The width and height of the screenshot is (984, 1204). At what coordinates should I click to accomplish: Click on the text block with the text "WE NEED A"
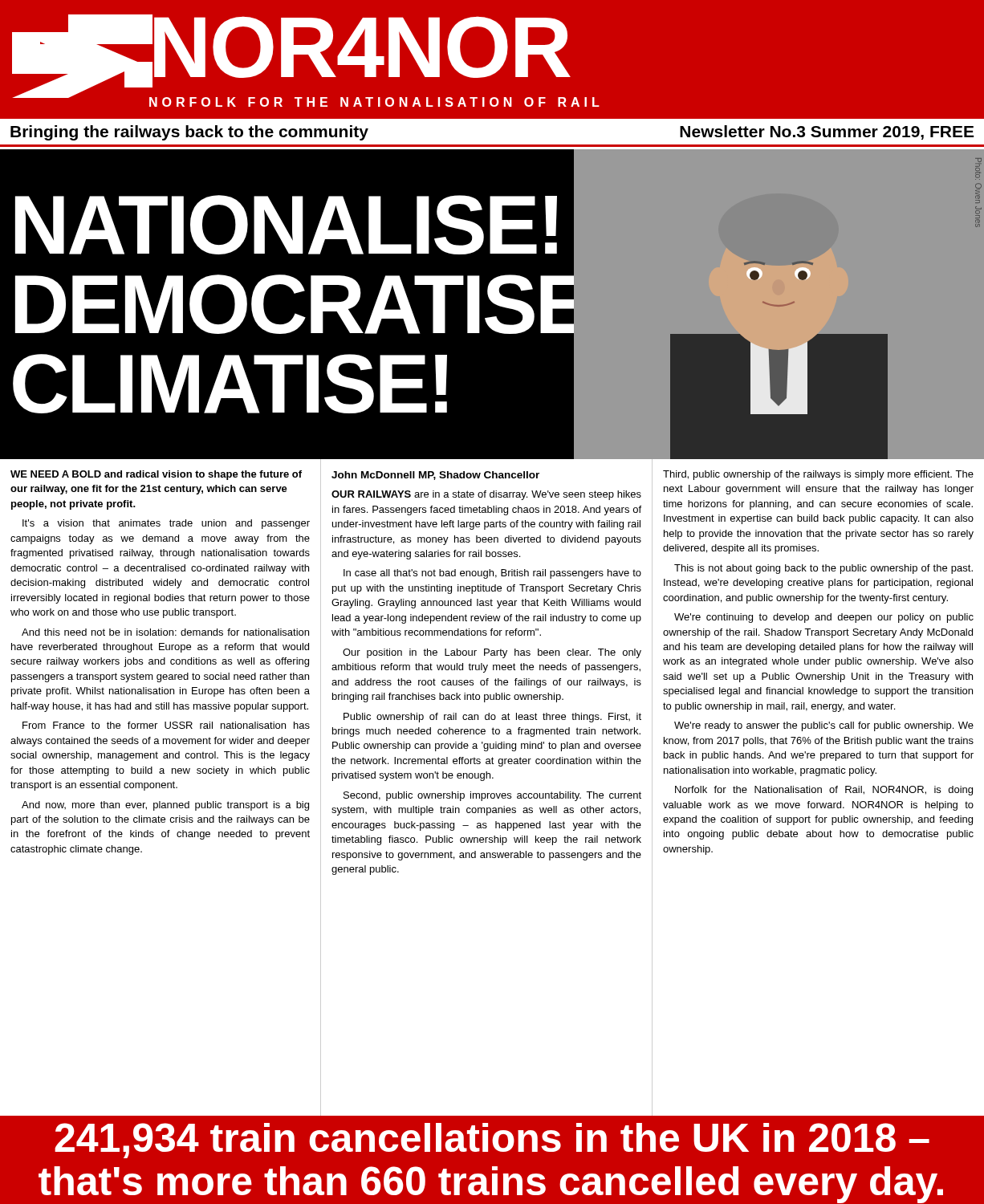click(160, 662)
